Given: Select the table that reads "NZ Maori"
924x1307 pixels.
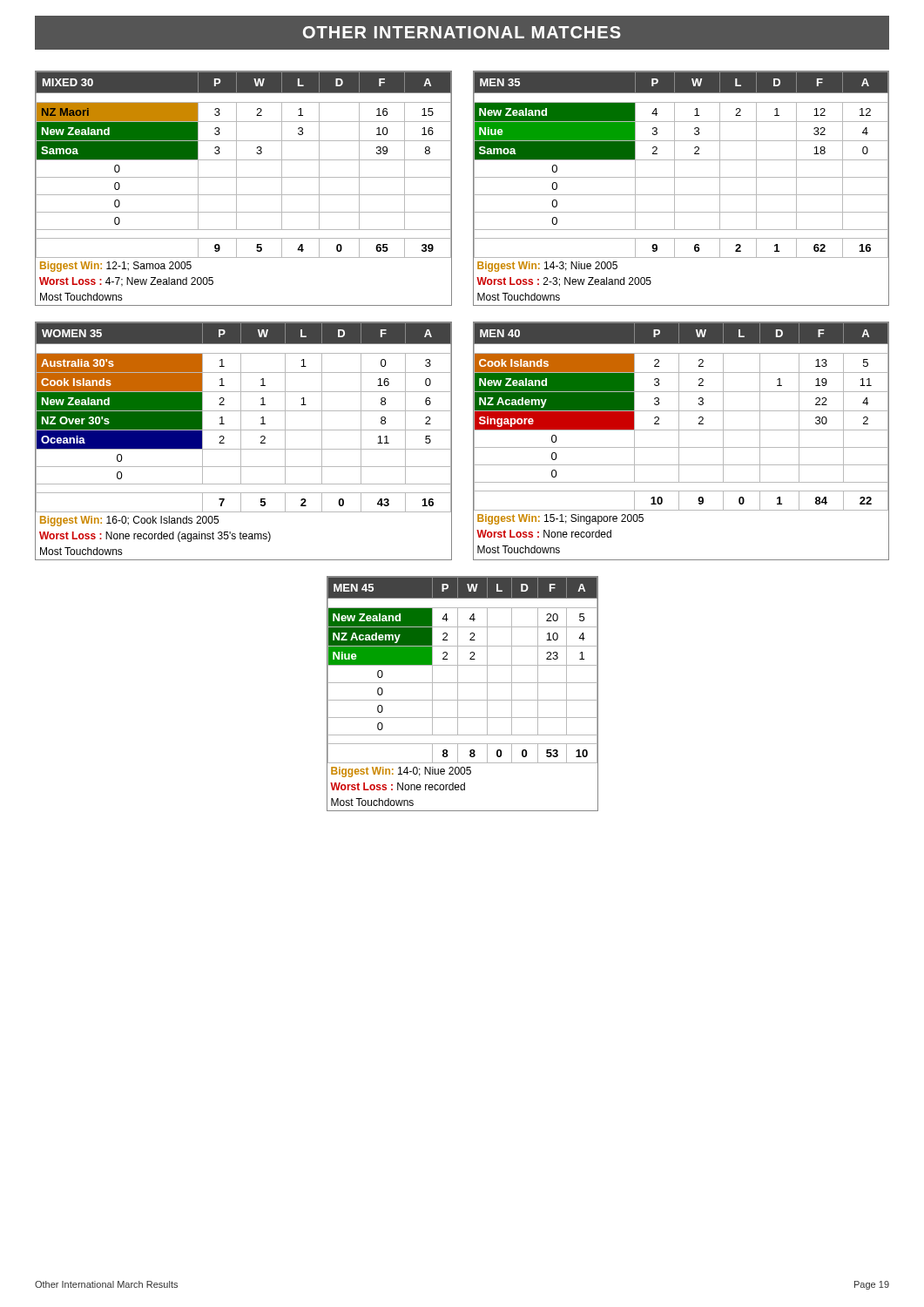Looking at the screenshot, I should pyautogui.click(x=243, y=188).
